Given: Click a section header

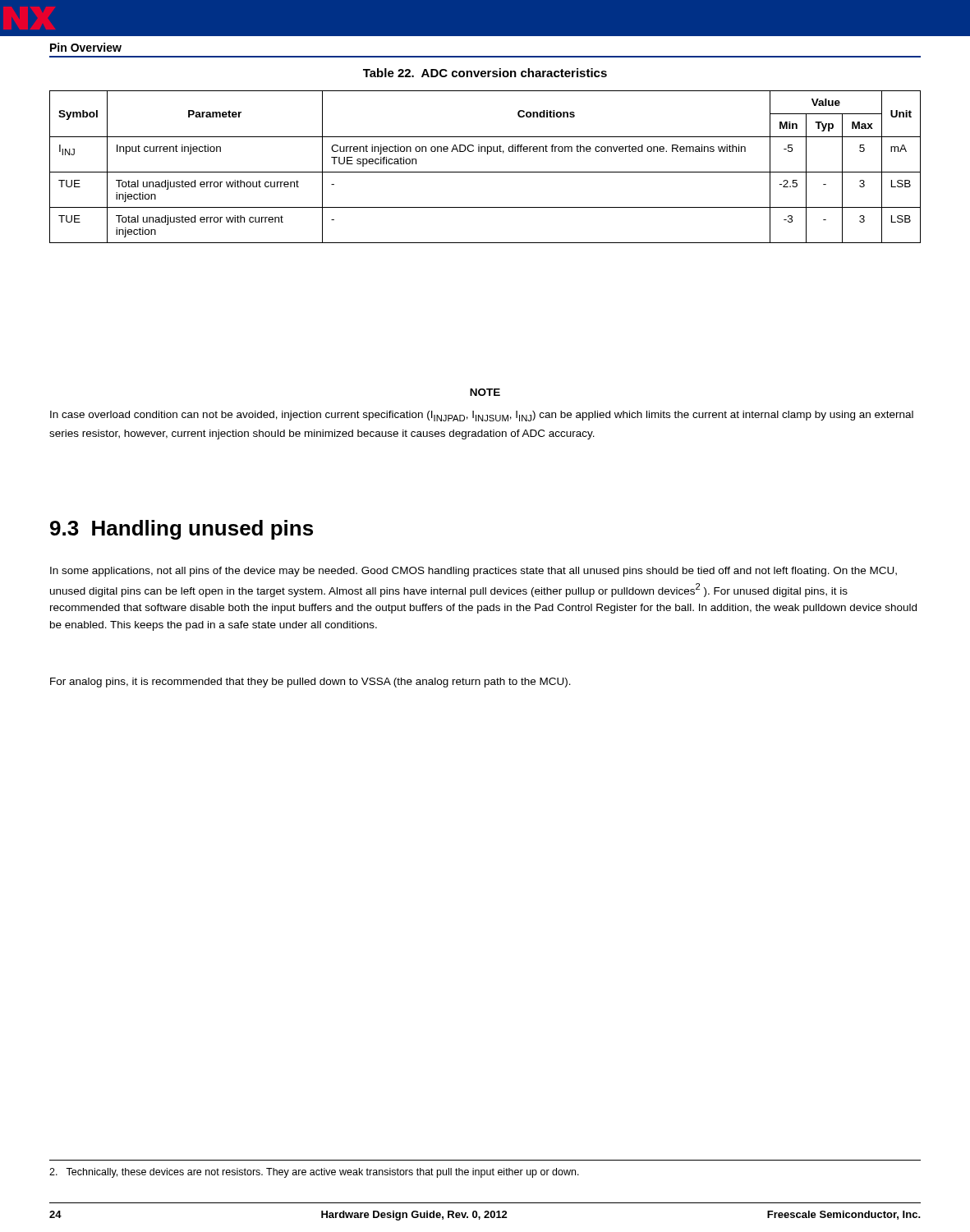Looking at the screenshot, I should [x=182, y=528].
